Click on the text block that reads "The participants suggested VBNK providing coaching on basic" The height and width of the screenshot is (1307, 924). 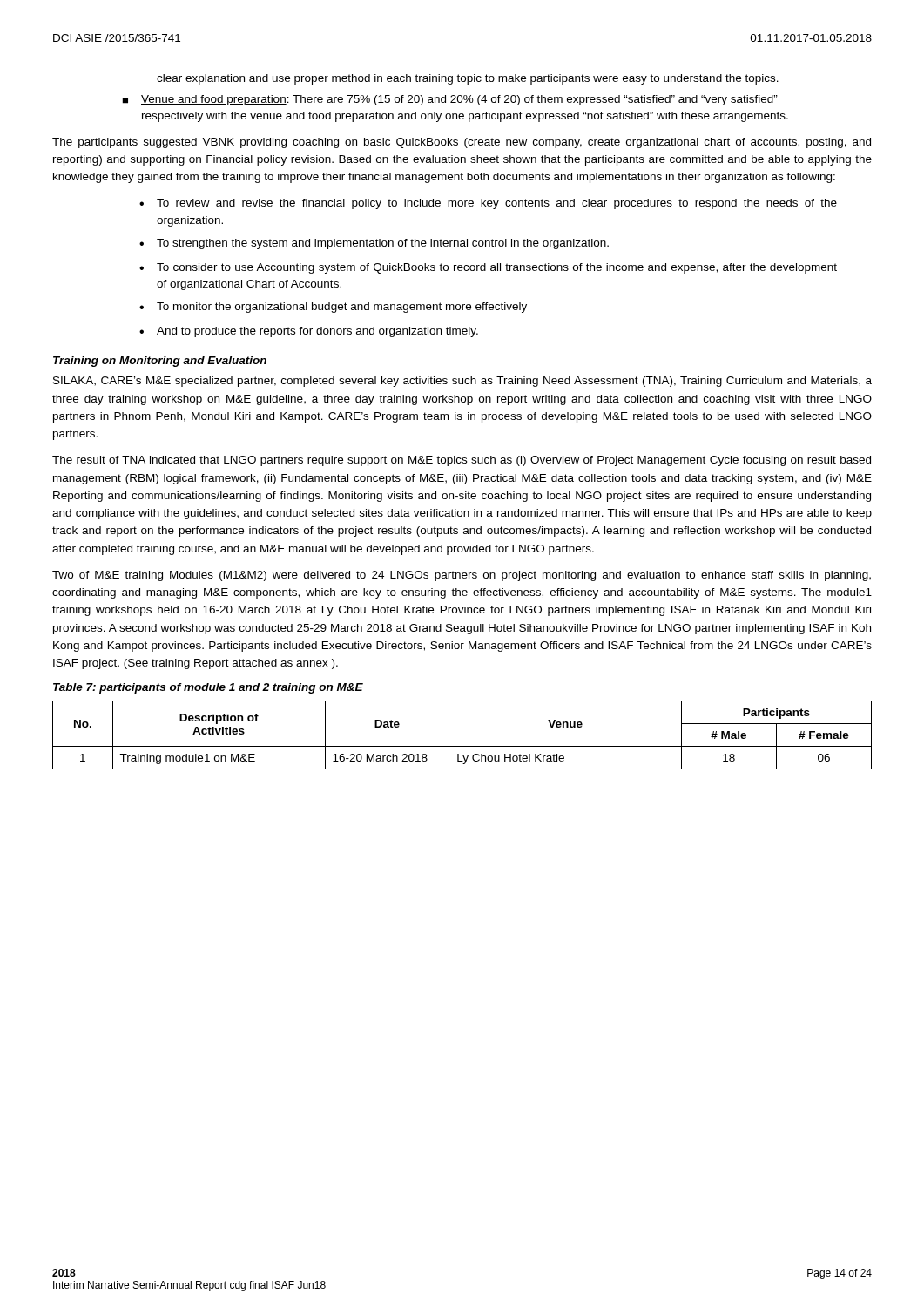tap(462, 159)
